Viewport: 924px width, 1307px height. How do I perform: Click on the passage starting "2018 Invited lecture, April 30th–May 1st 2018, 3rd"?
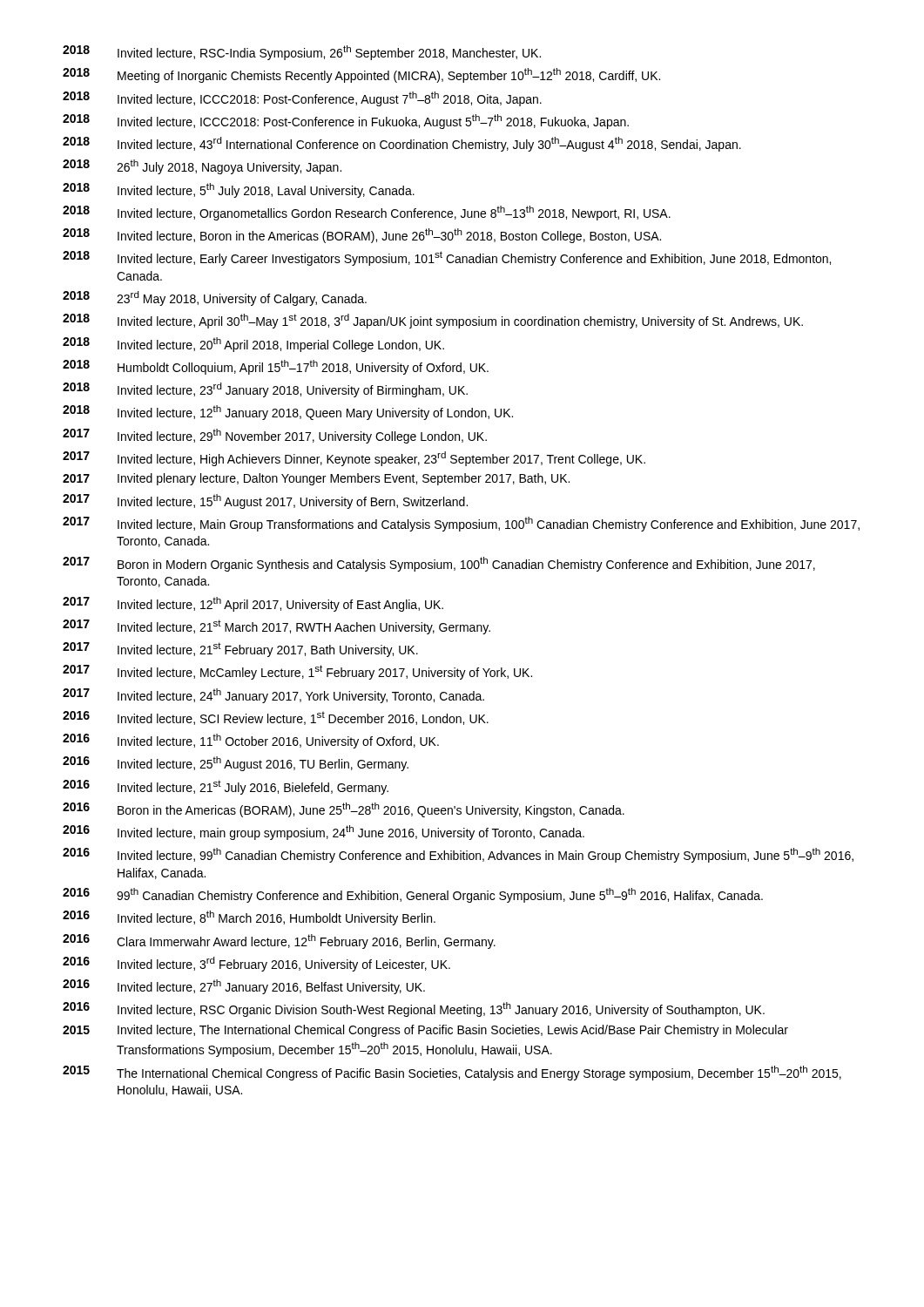pos(462,321)
